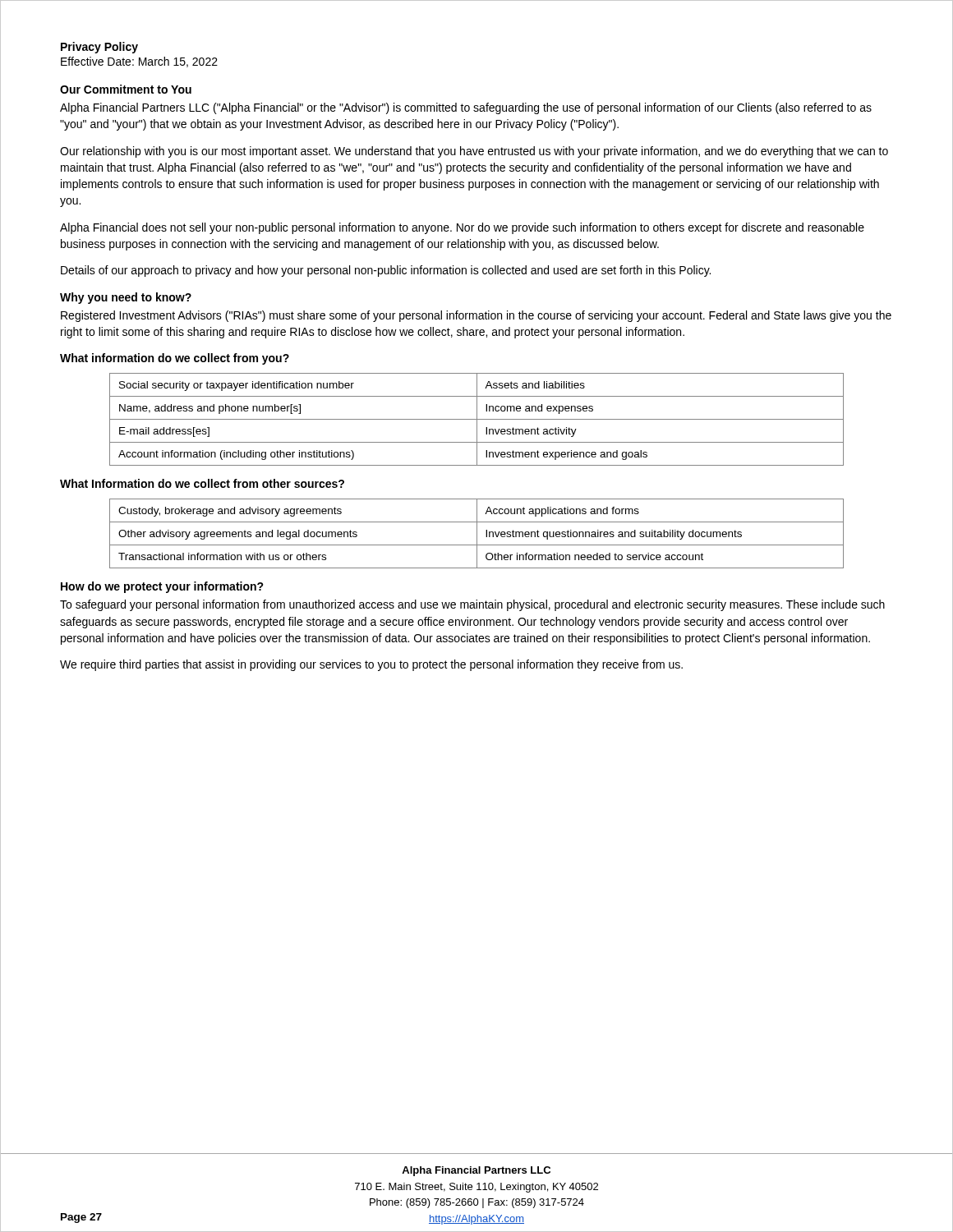Image resolution: width=953 pixels, height=1232 pixels.
Task: Click on the text containing "Effective Date: March 15, 2022"
Action: [139, 62]
